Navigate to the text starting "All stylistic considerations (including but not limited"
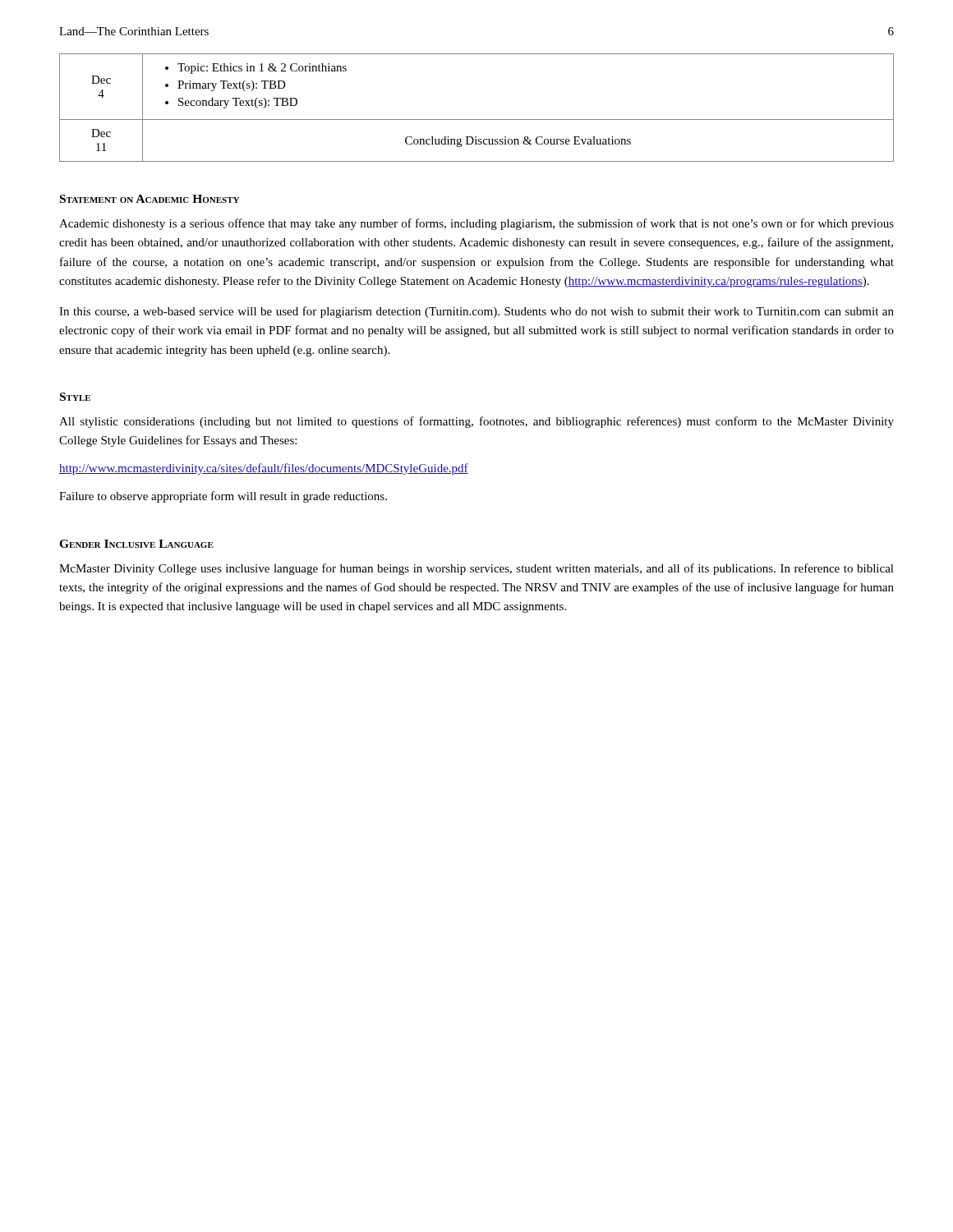 tap(476, 431)
